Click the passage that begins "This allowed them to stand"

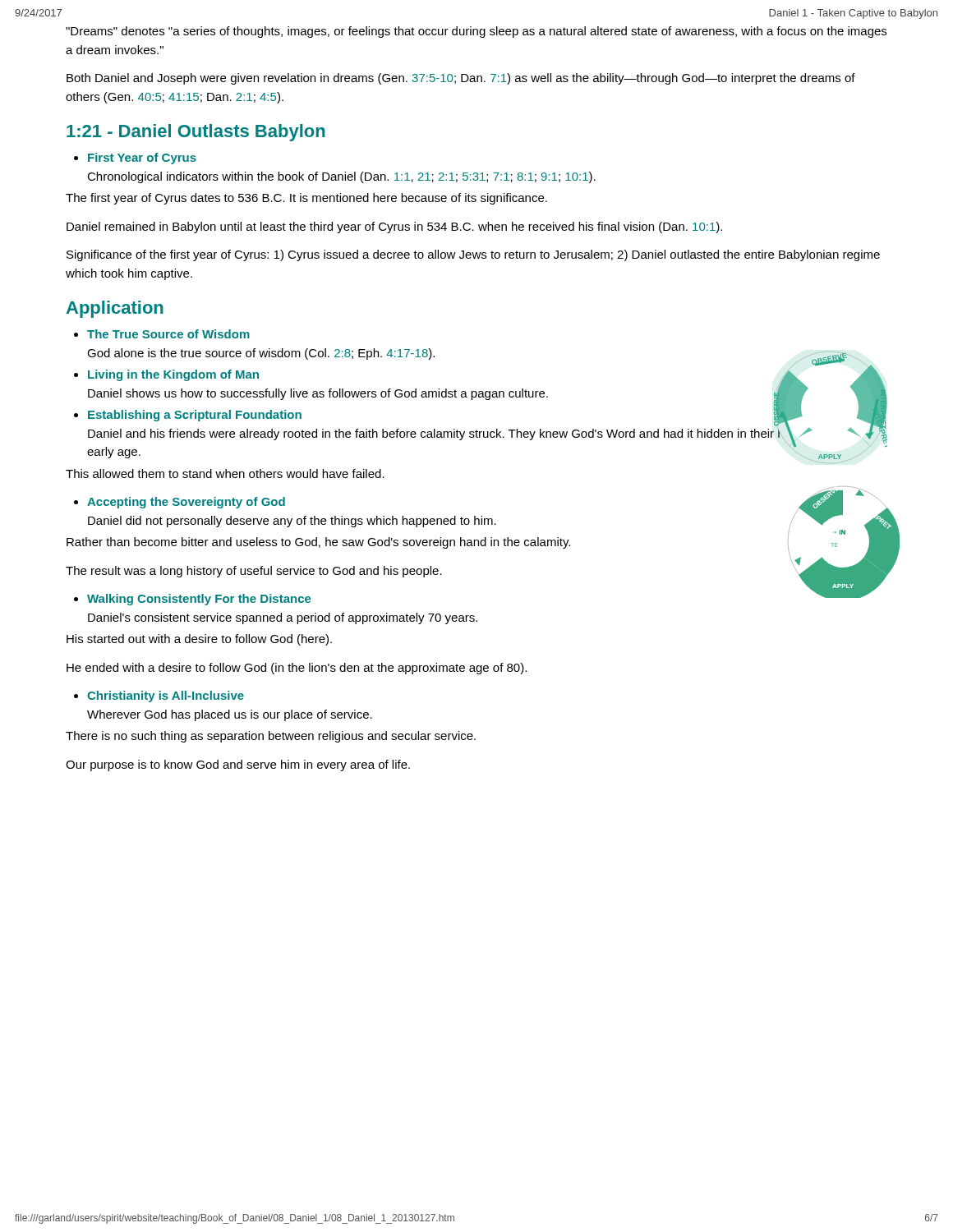225,473
